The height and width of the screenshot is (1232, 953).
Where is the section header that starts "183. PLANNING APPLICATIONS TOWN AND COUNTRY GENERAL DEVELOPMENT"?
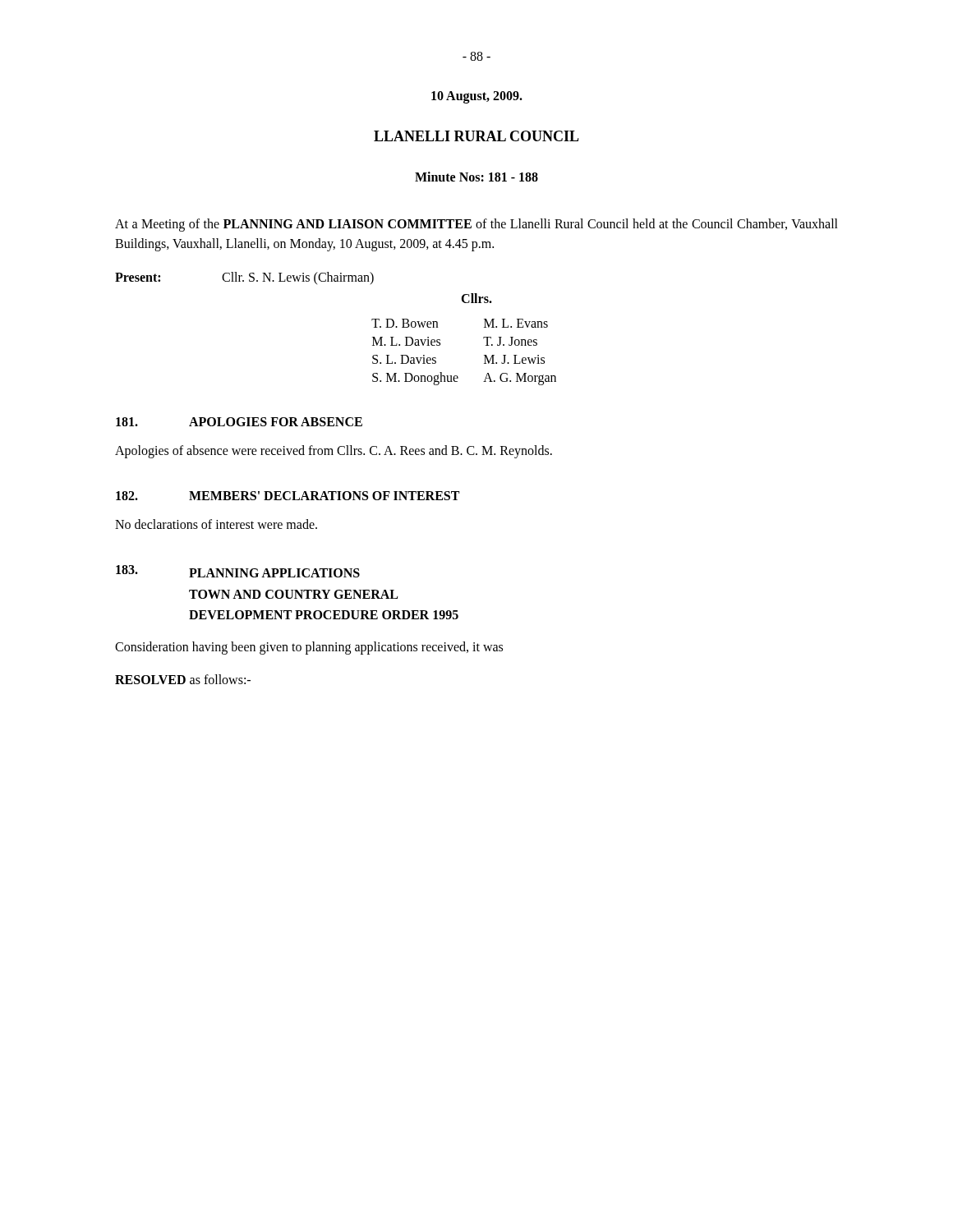238,571
